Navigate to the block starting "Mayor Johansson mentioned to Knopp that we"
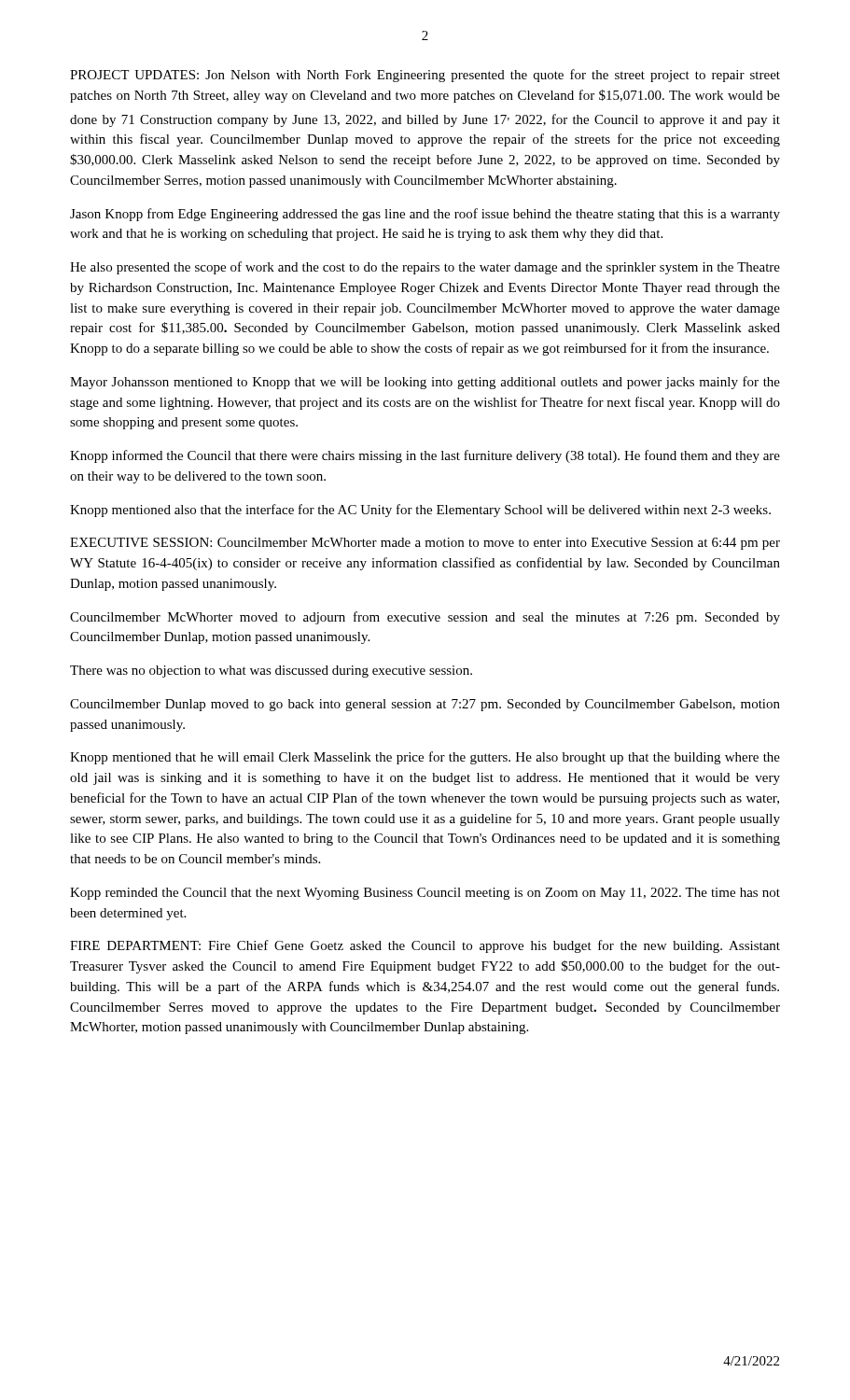Screen dimensions: 1400x850 pos(425,402)
